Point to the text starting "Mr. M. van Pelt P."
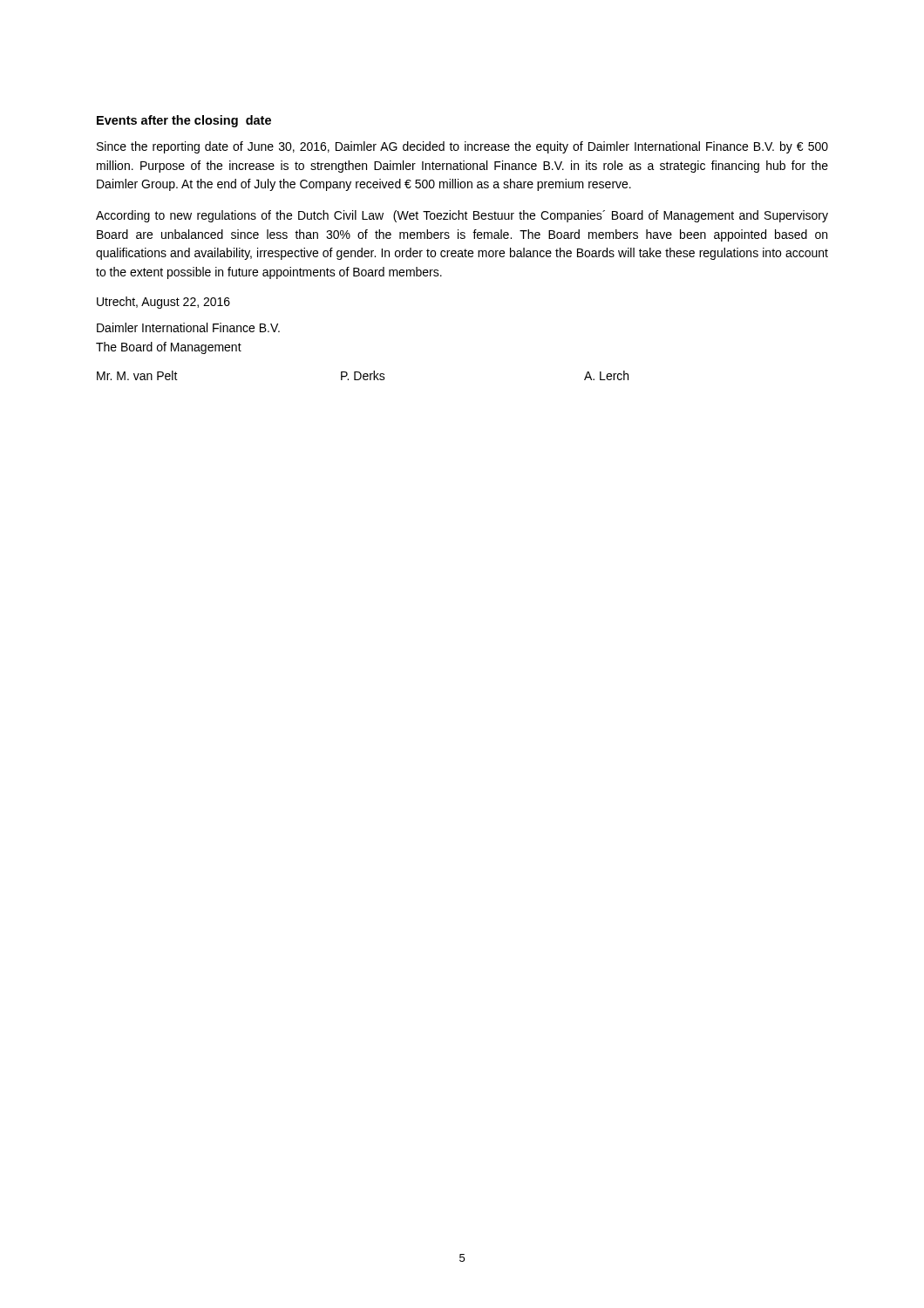The image size is (924, 1308). coord(363,375)
